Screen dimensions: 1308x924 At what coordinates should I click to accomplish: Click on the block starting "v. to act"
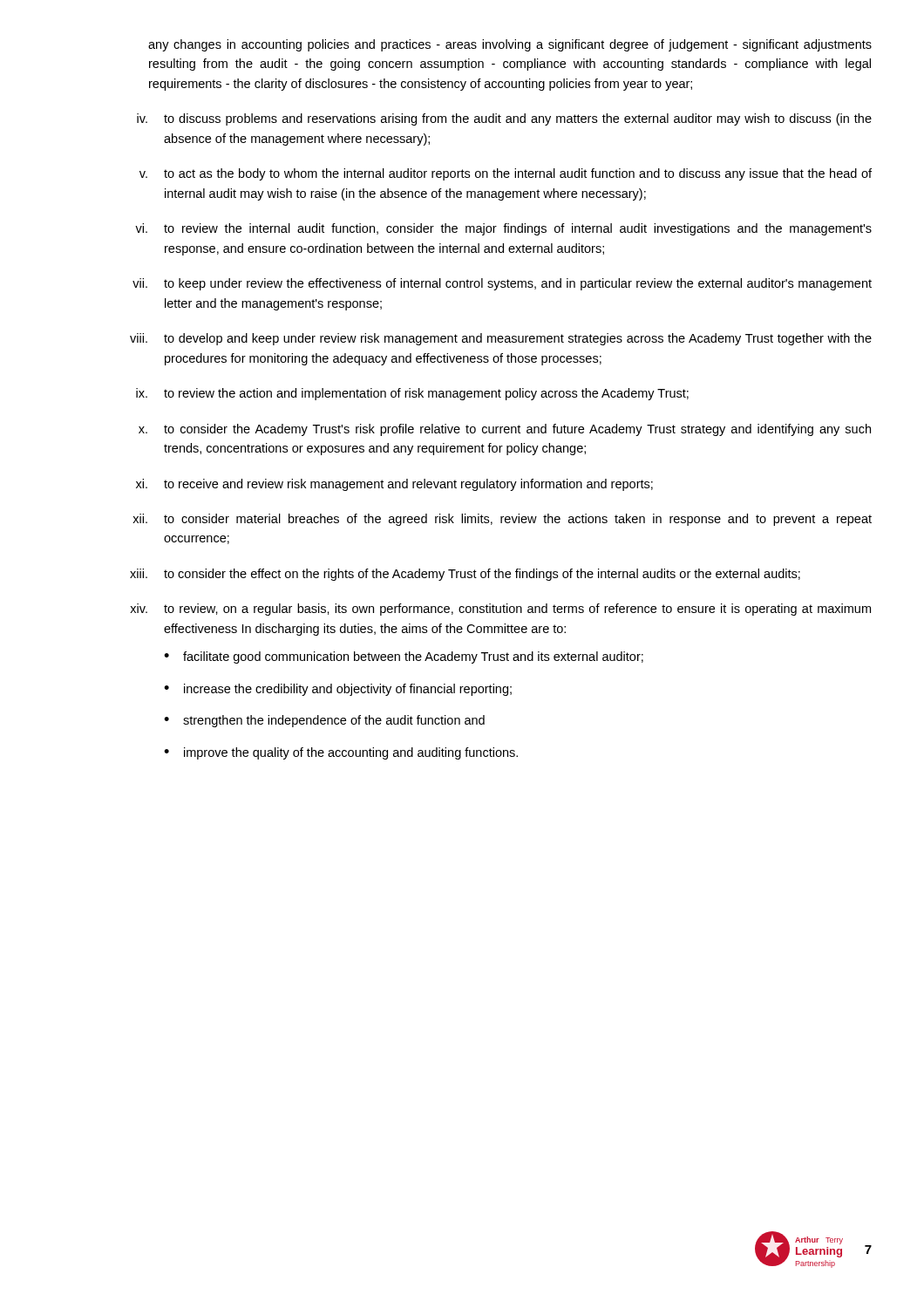coord(484,184)
